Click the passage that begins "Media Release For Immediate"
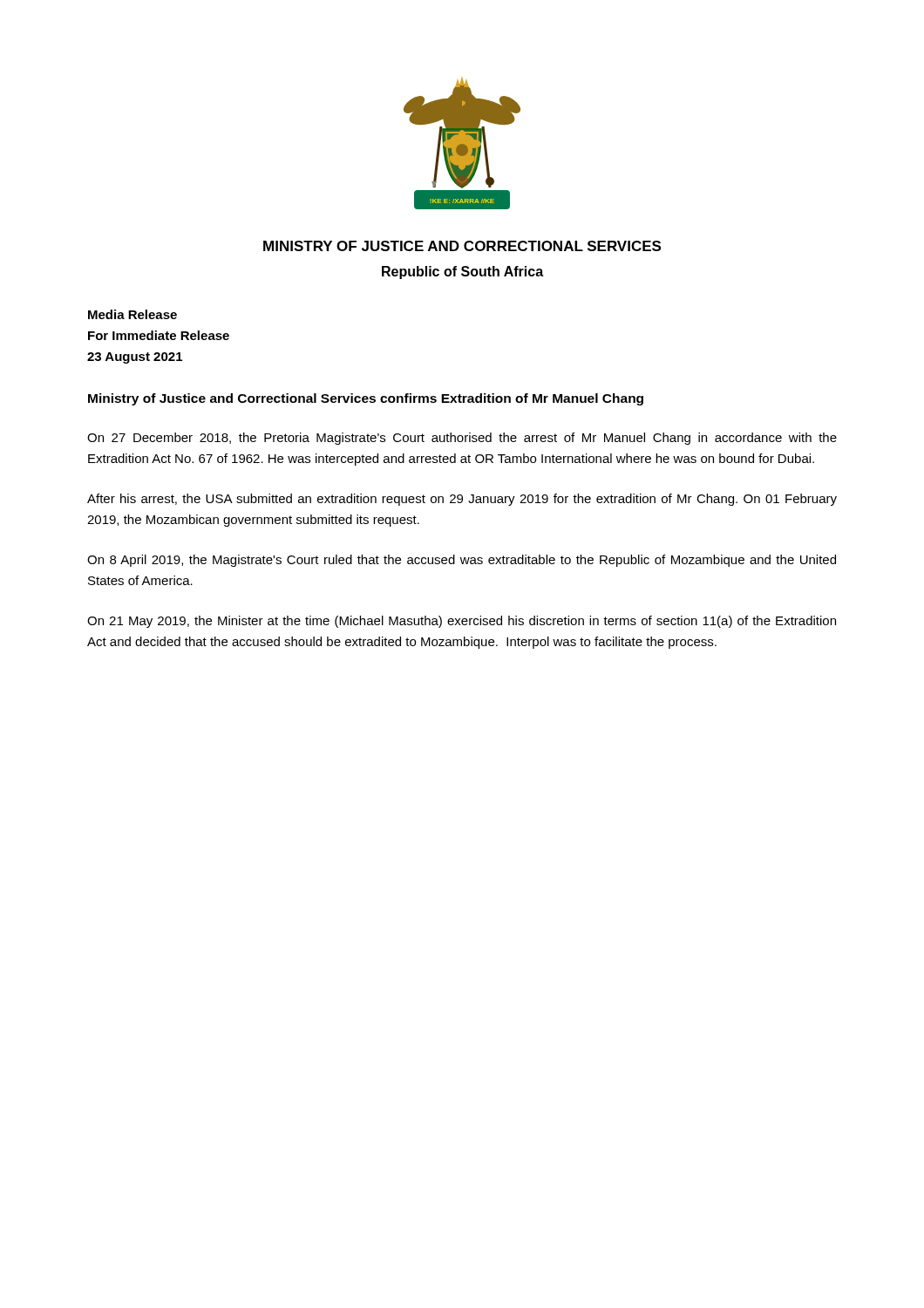This screenshot has width=924, height=1308. pos(158,335)
